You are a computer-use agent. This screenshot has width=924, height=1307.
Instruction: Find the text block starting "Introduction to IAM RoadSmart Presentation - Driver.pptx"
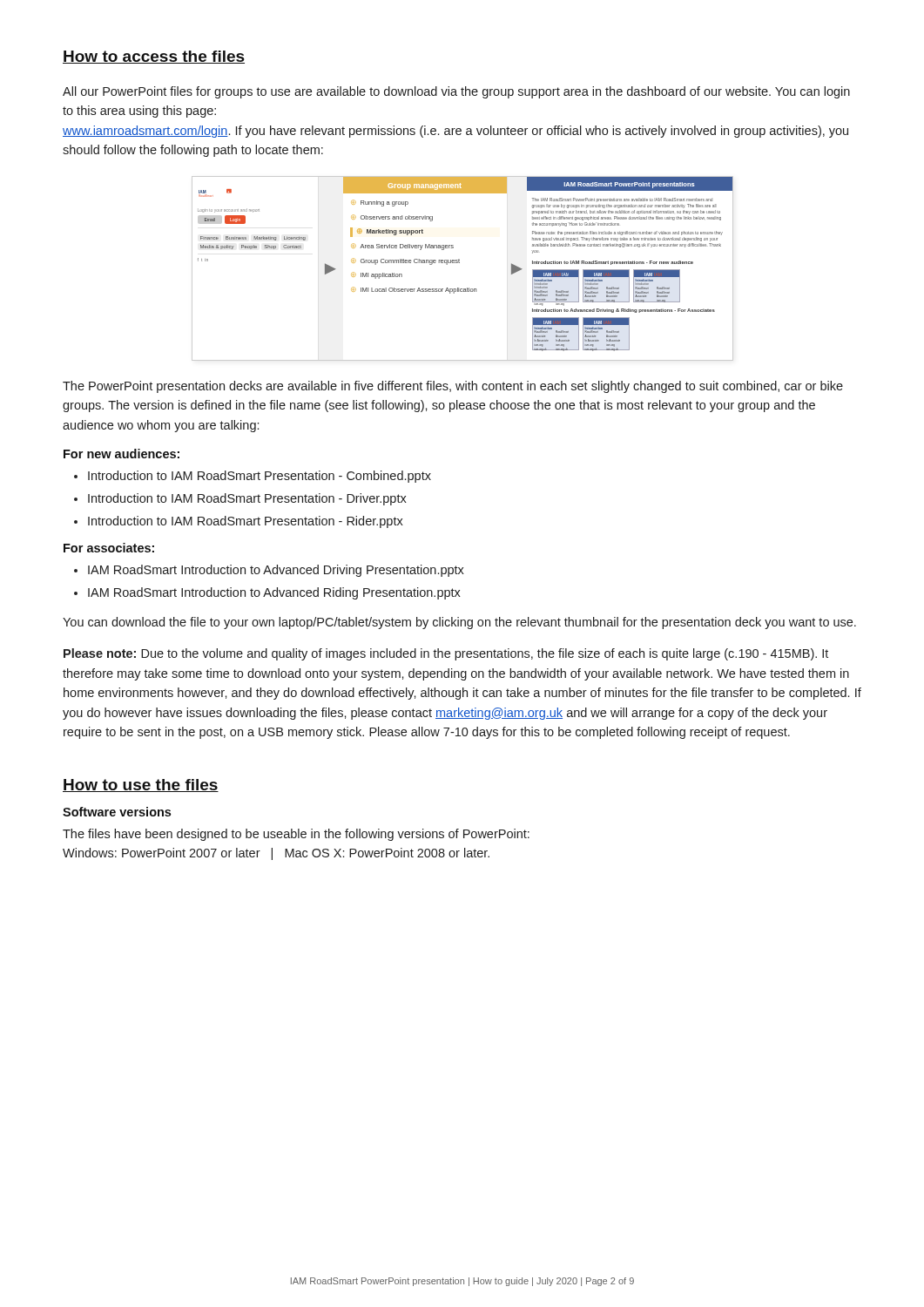(x=247, y=499)
